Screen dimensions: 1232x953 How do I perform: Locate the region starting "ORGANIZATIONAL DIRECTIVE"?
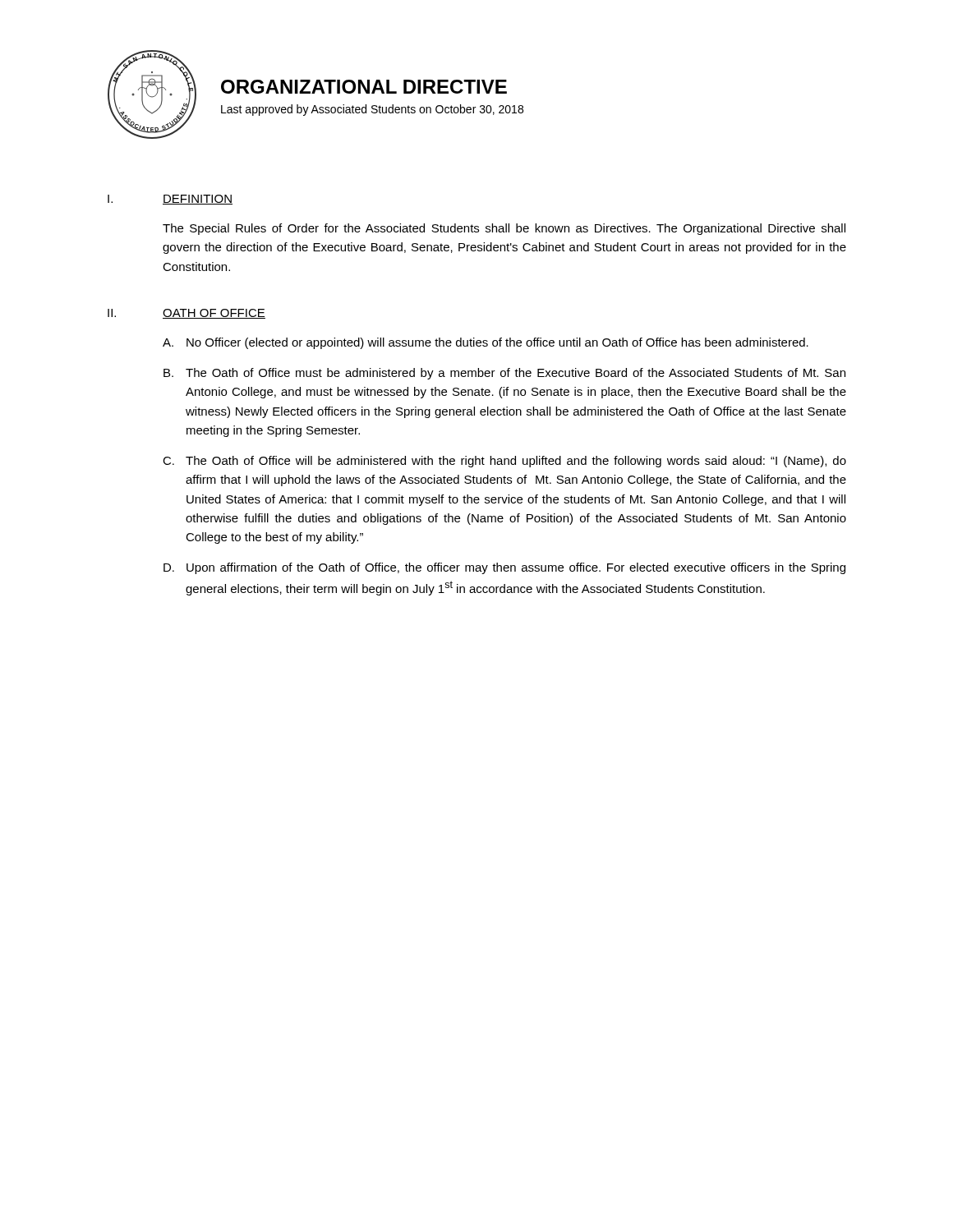364,87
